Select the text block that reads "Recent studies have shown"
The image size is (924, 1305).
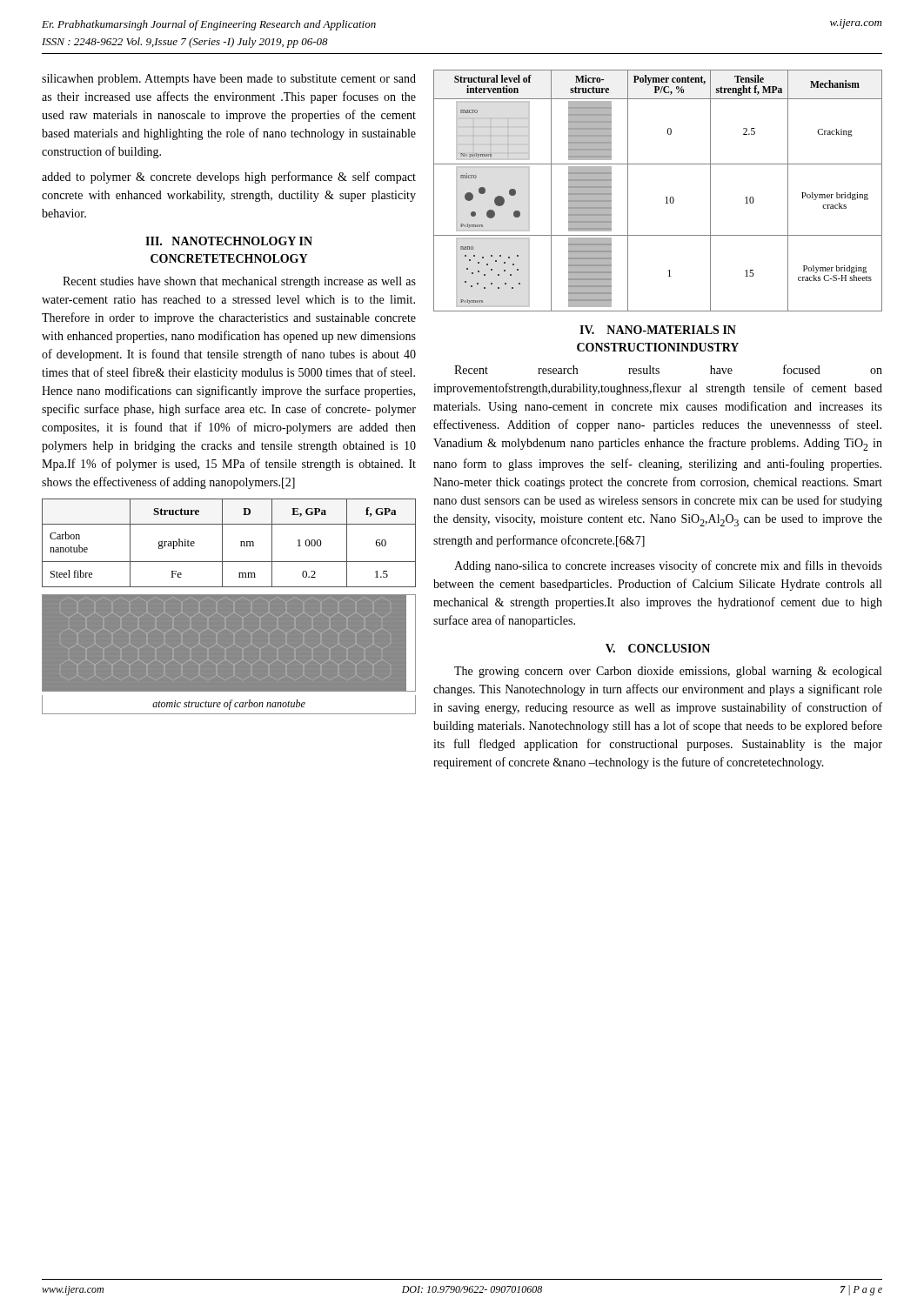(x=229, y=382)
